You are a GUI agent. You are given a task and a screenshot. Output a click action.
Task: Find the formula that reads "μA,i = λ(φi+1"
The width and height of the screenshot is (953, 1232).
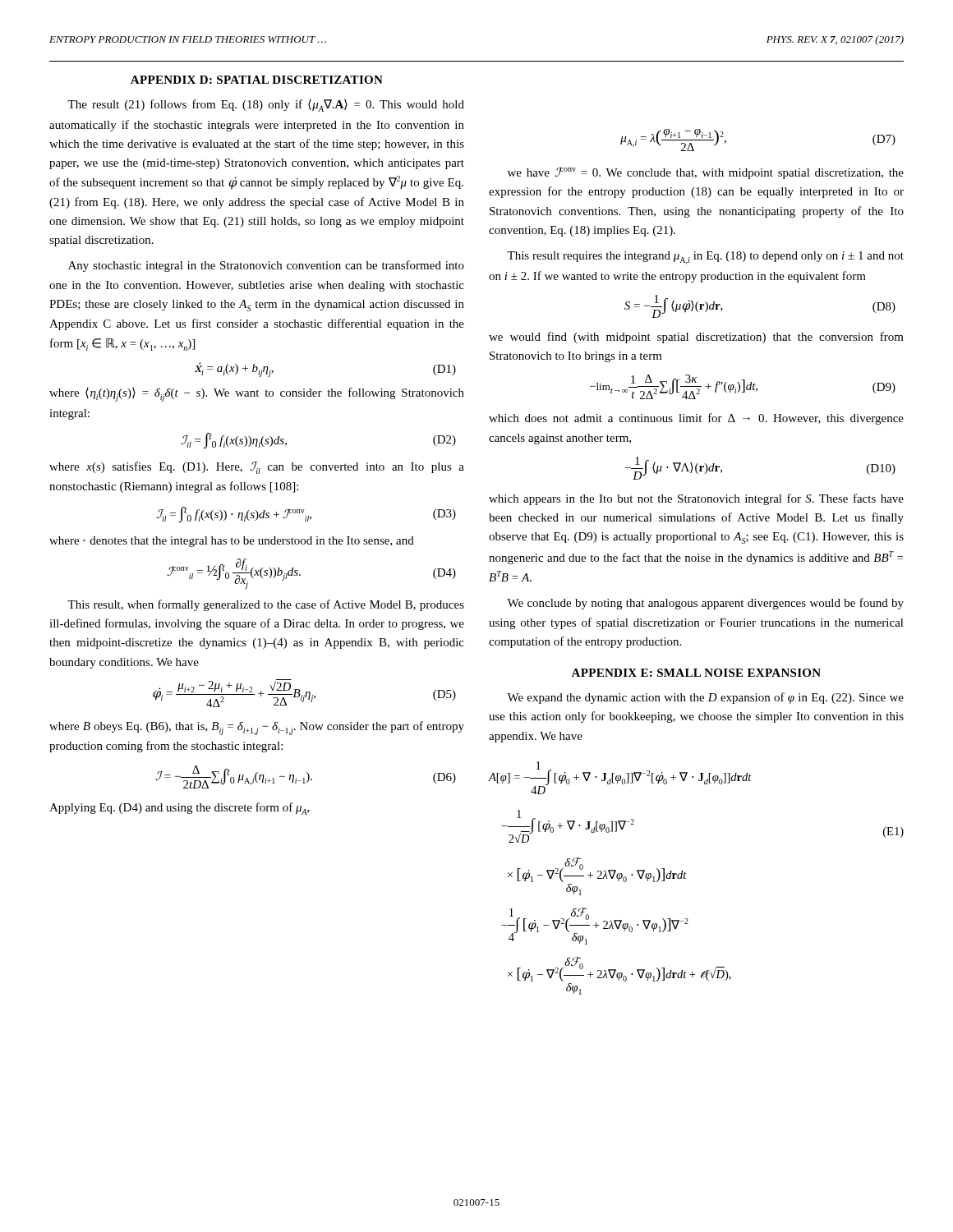696,139
